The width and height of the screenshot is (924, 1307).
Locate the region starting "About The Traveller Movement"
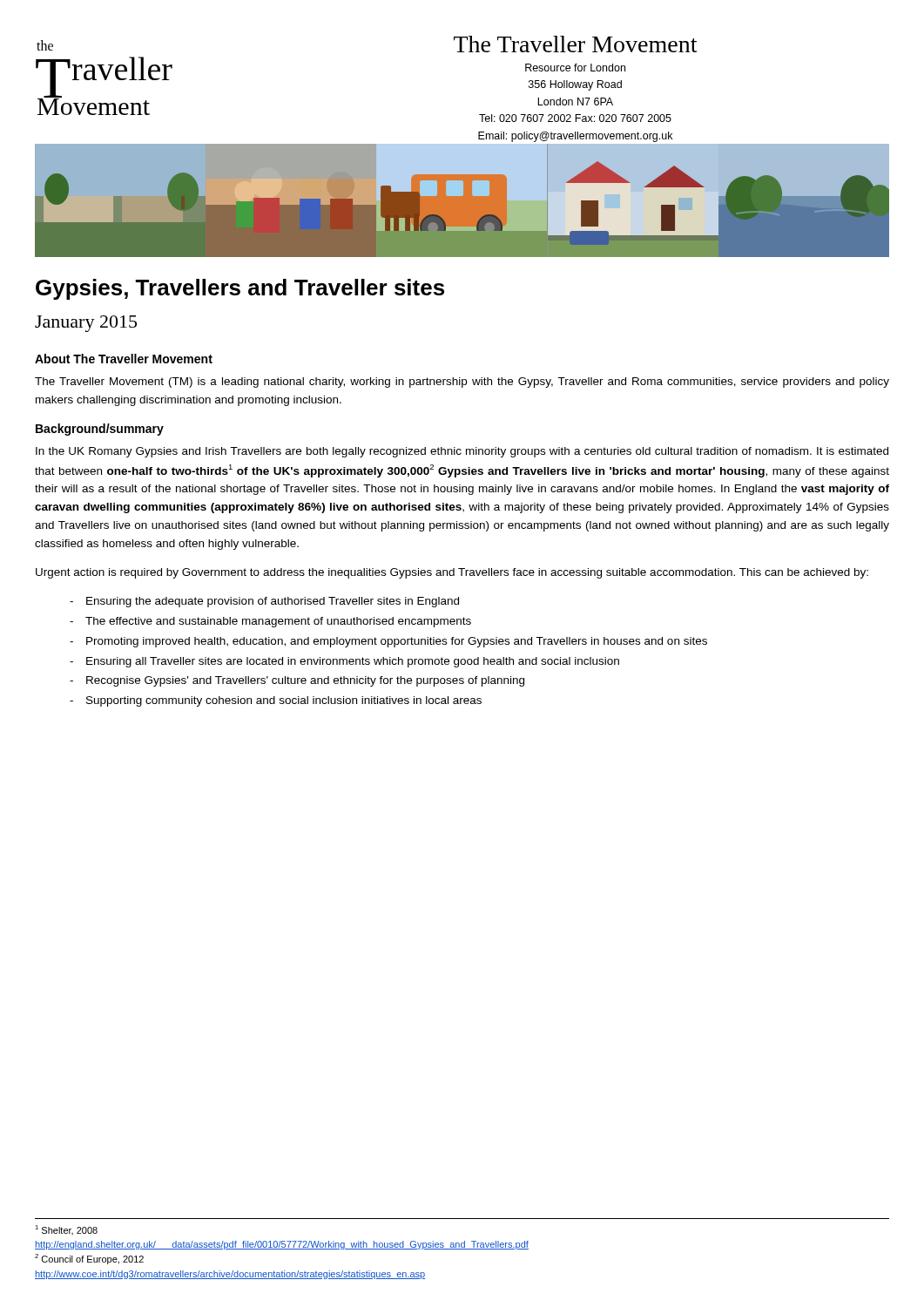(x=124, y=359)
